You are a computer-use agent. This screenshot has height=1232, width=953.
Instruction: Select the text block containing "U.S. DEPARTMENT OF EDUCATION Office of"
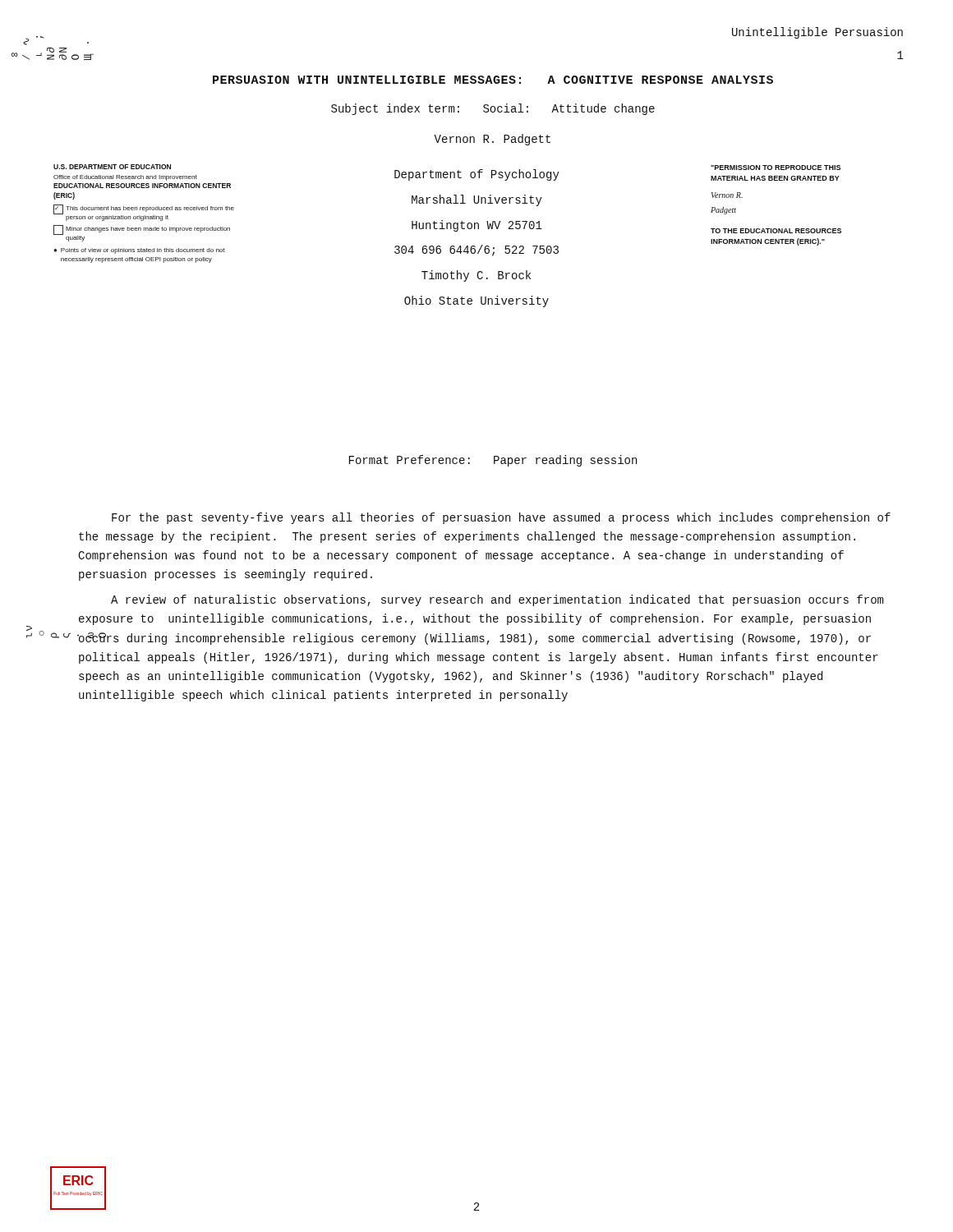[148, 213]
